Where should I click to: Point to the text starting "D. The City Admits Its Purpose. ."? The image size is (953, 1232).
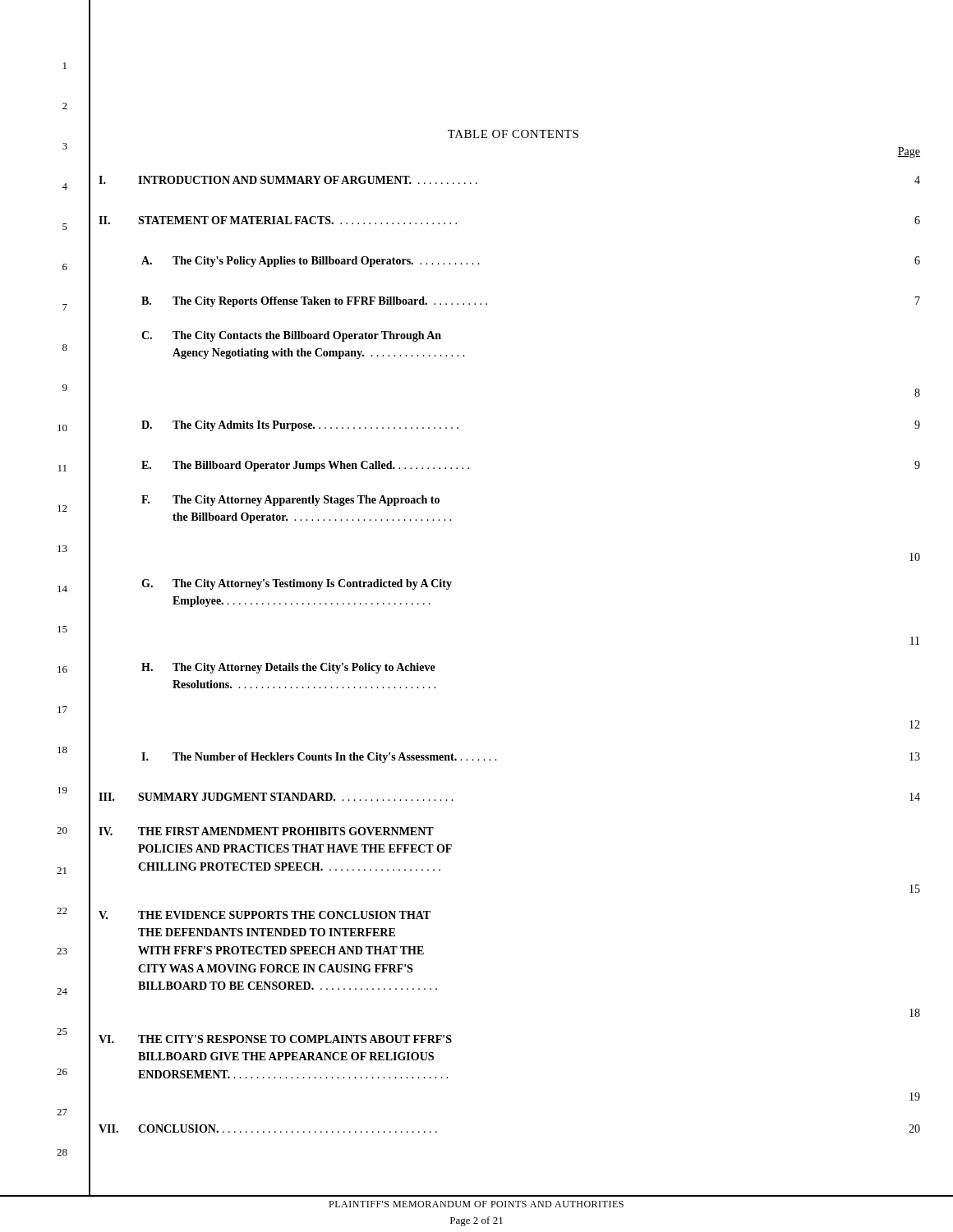(x=240, y=426)
